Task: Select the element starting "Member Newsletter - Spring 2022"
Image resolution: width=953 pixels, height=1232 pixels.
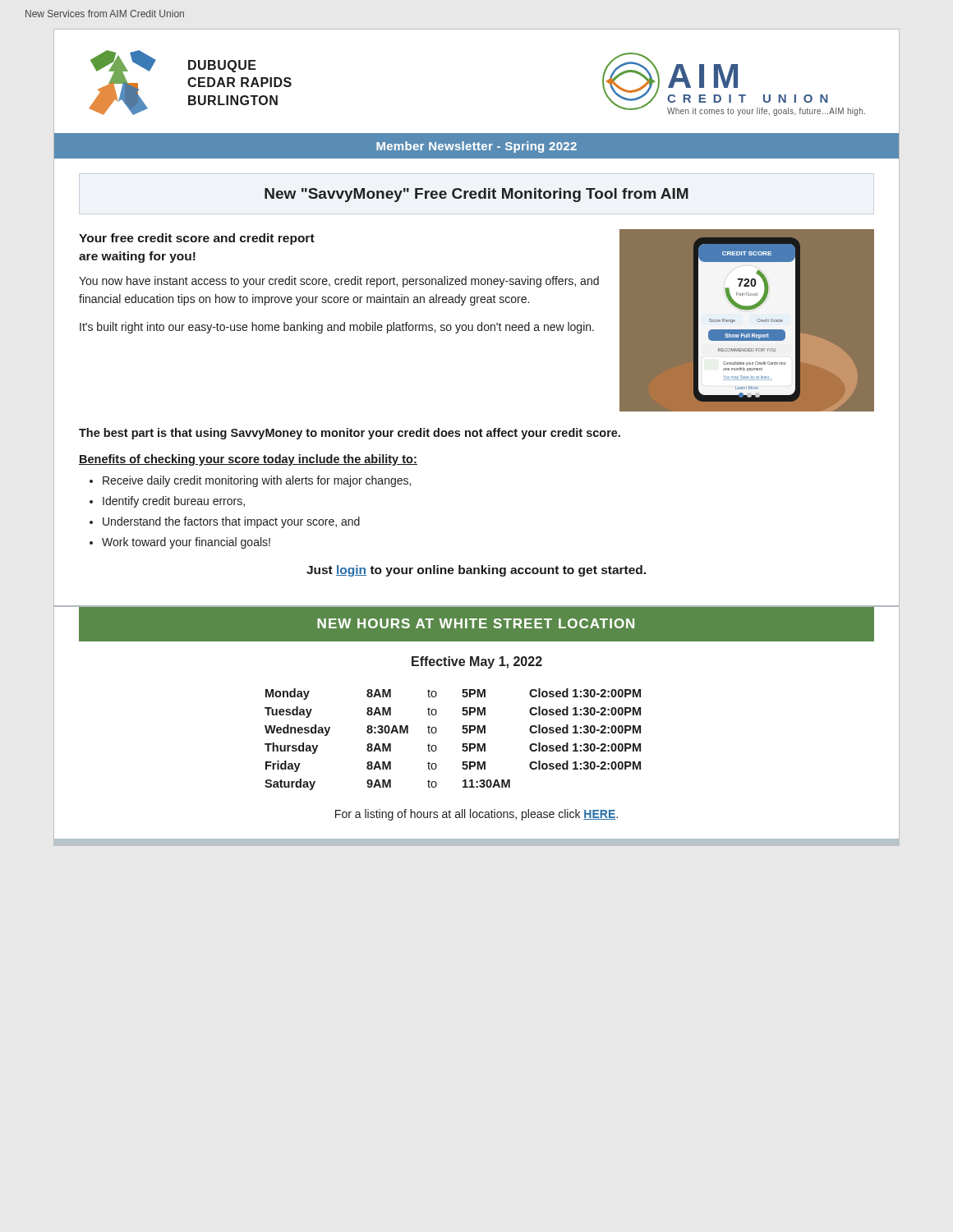Action: [476, 146]
